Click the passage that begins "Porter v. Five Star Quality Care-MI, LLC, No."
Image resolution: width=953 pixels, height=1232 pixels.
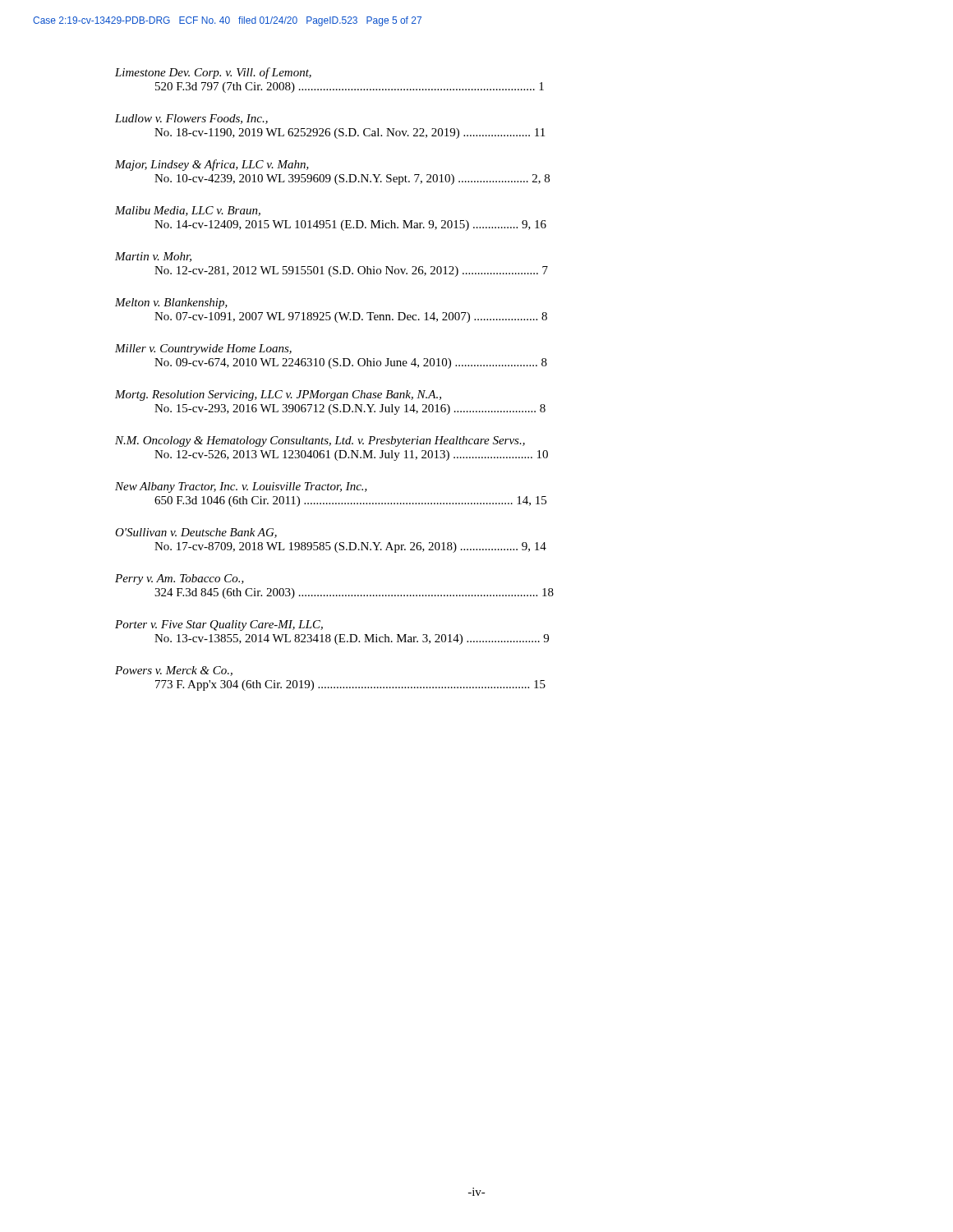tap(476, 632)
